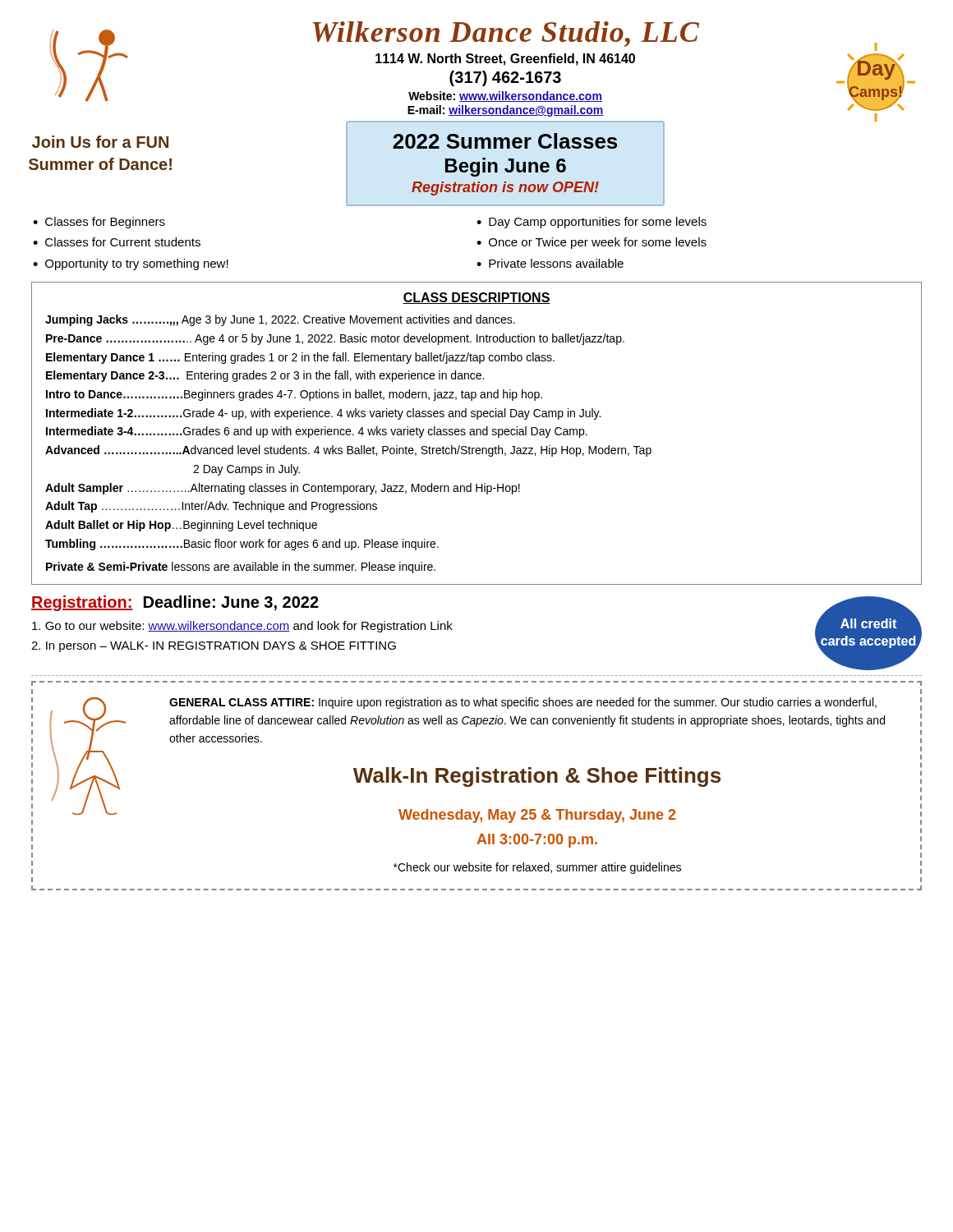Find the block starting "Go to our"
The width and height of the screenshot is (953, 1232).
[242, 636]
